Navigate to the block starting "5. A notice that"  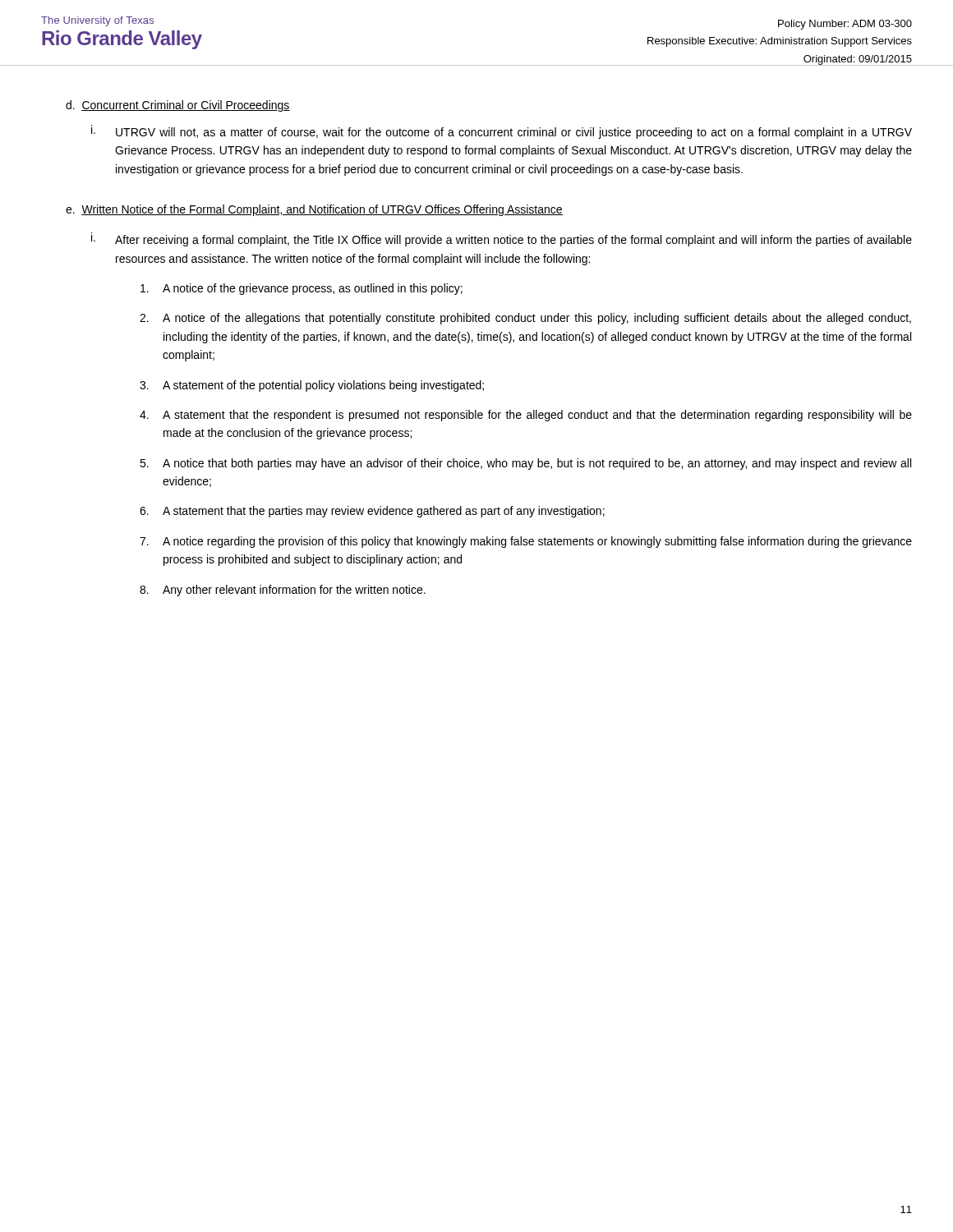click(526, 472)
